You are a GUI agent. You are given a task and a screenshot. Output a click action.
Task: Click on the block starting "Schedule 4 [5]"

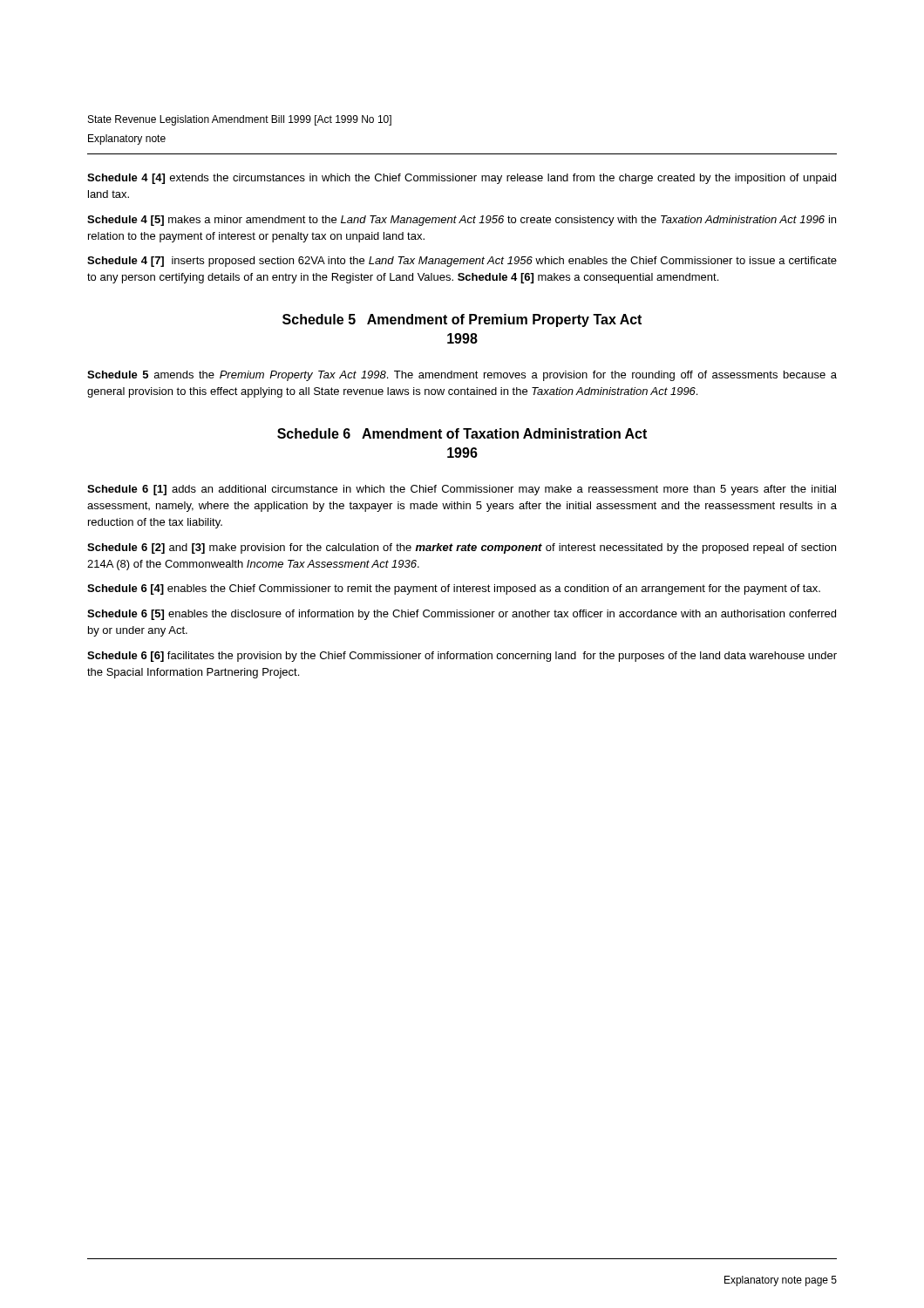click(x=462, y=227)
